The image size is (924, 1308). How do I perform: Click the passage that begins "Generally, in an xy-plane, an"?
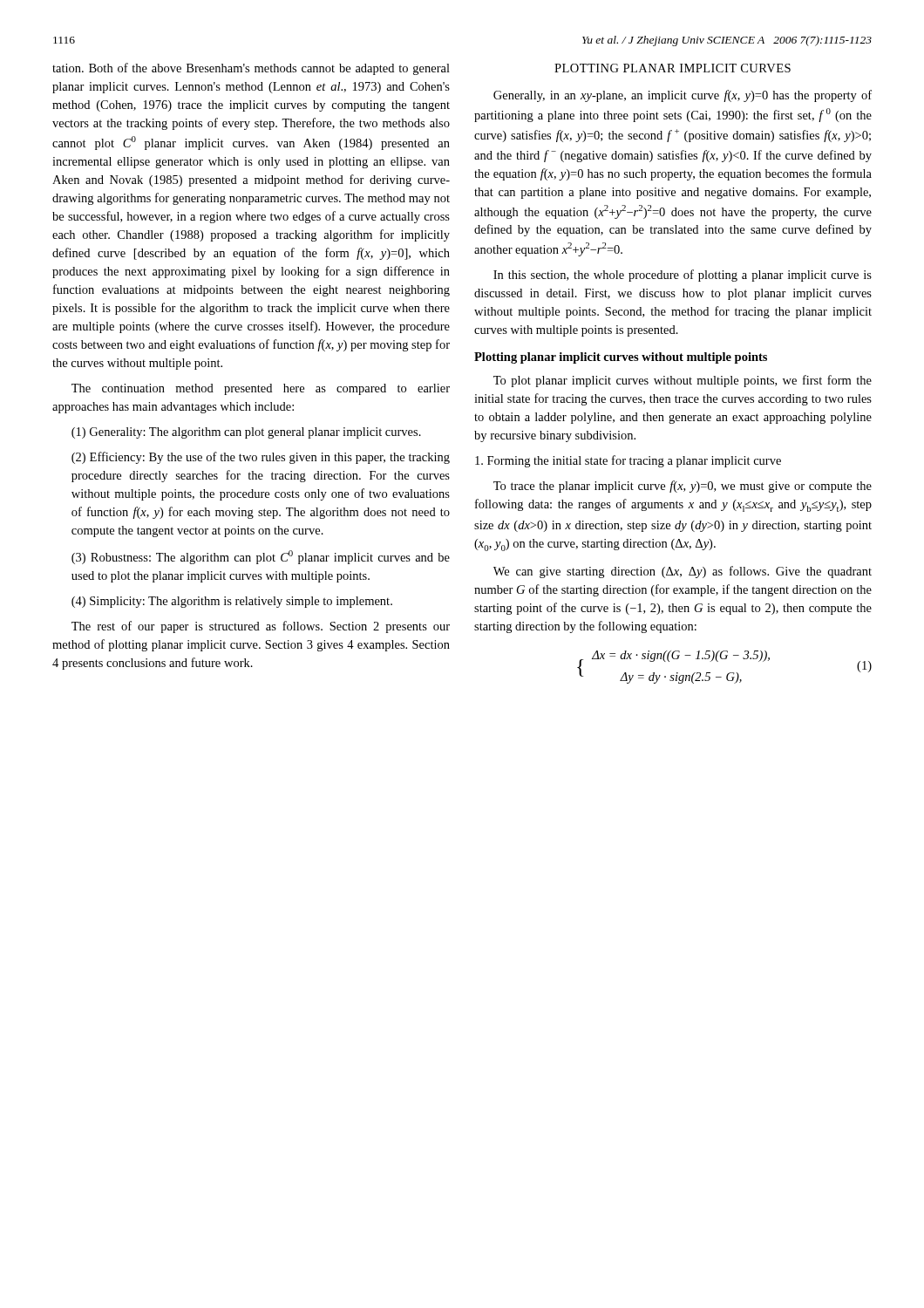point(673,213)
